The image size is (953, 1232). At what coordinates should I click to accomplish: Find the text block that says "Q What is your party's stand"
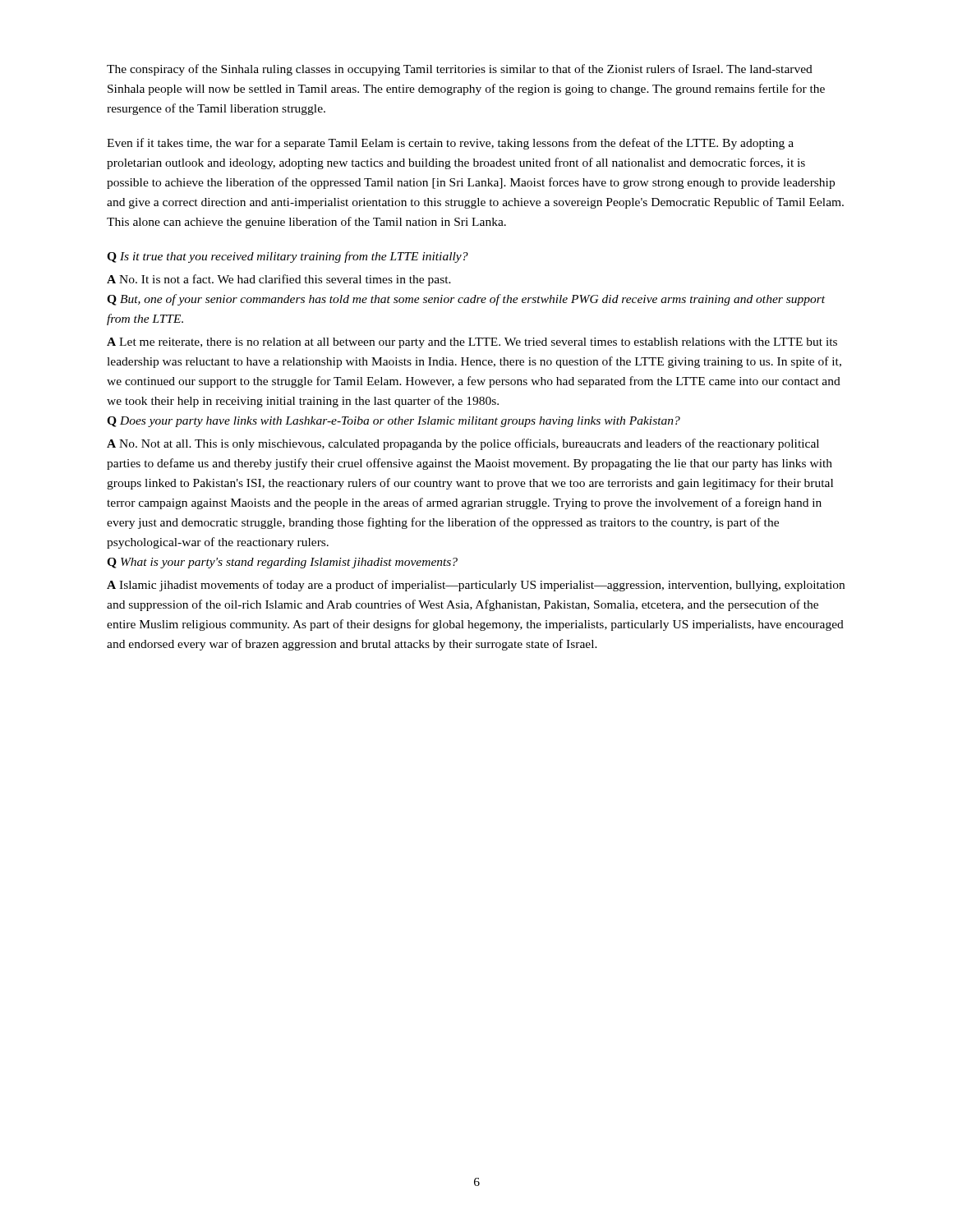coord(282,562)
